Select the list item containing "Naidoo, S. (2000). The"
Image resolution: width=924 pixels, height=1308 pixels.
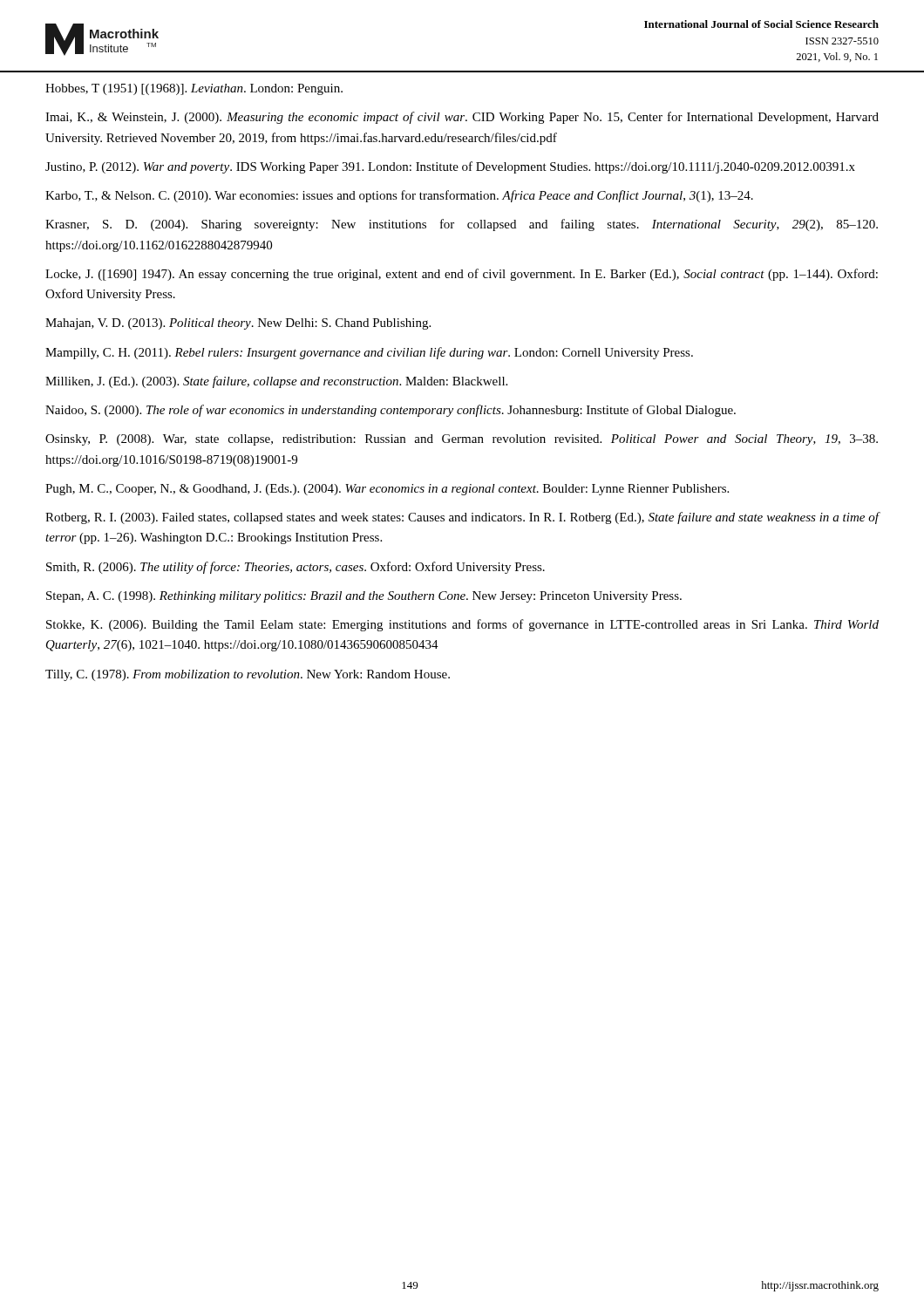pos(391,410)
